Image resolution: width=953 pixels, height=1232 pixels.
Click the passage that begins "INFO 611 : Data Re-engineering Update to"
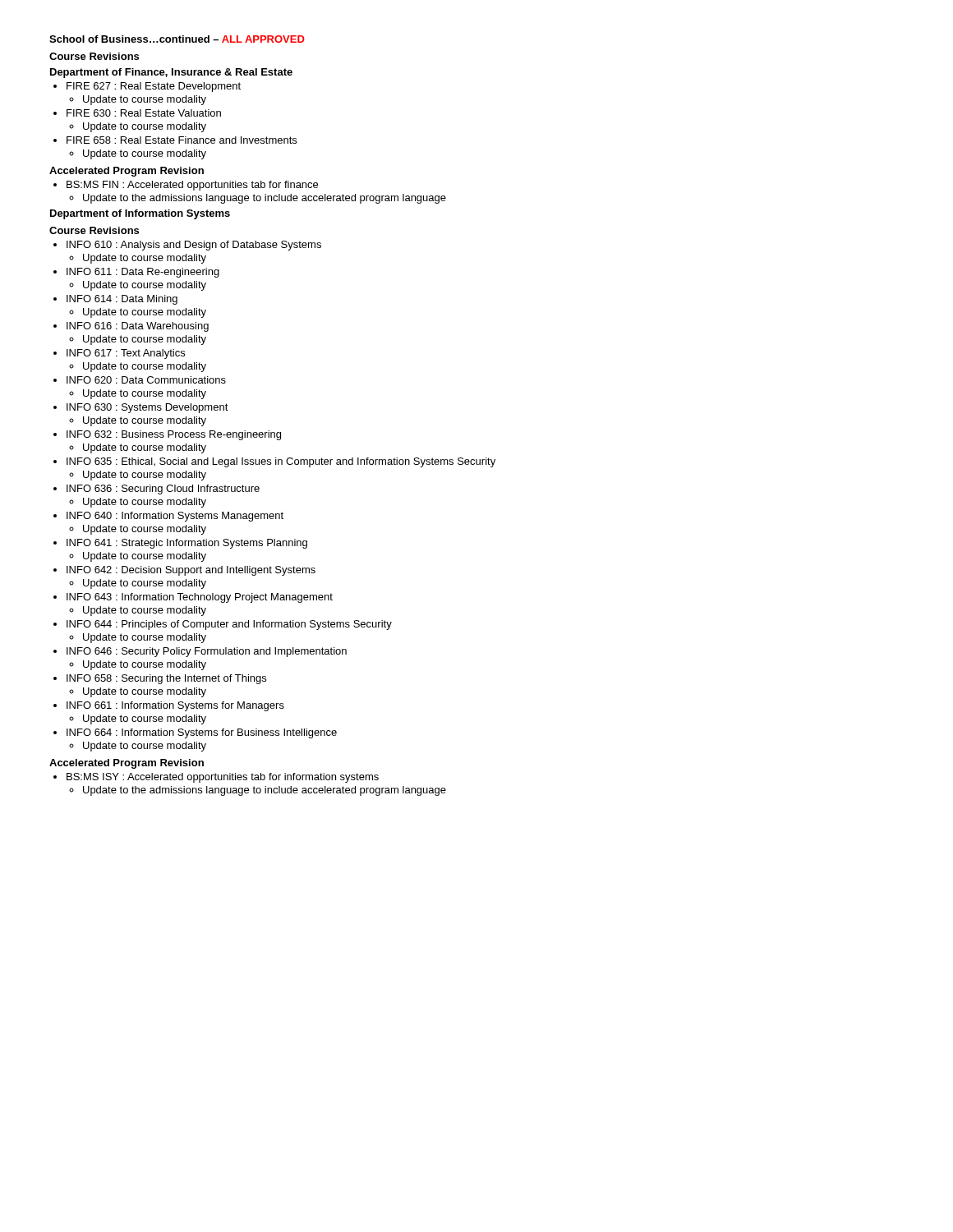pyautogui.click(x=143, y=273)
